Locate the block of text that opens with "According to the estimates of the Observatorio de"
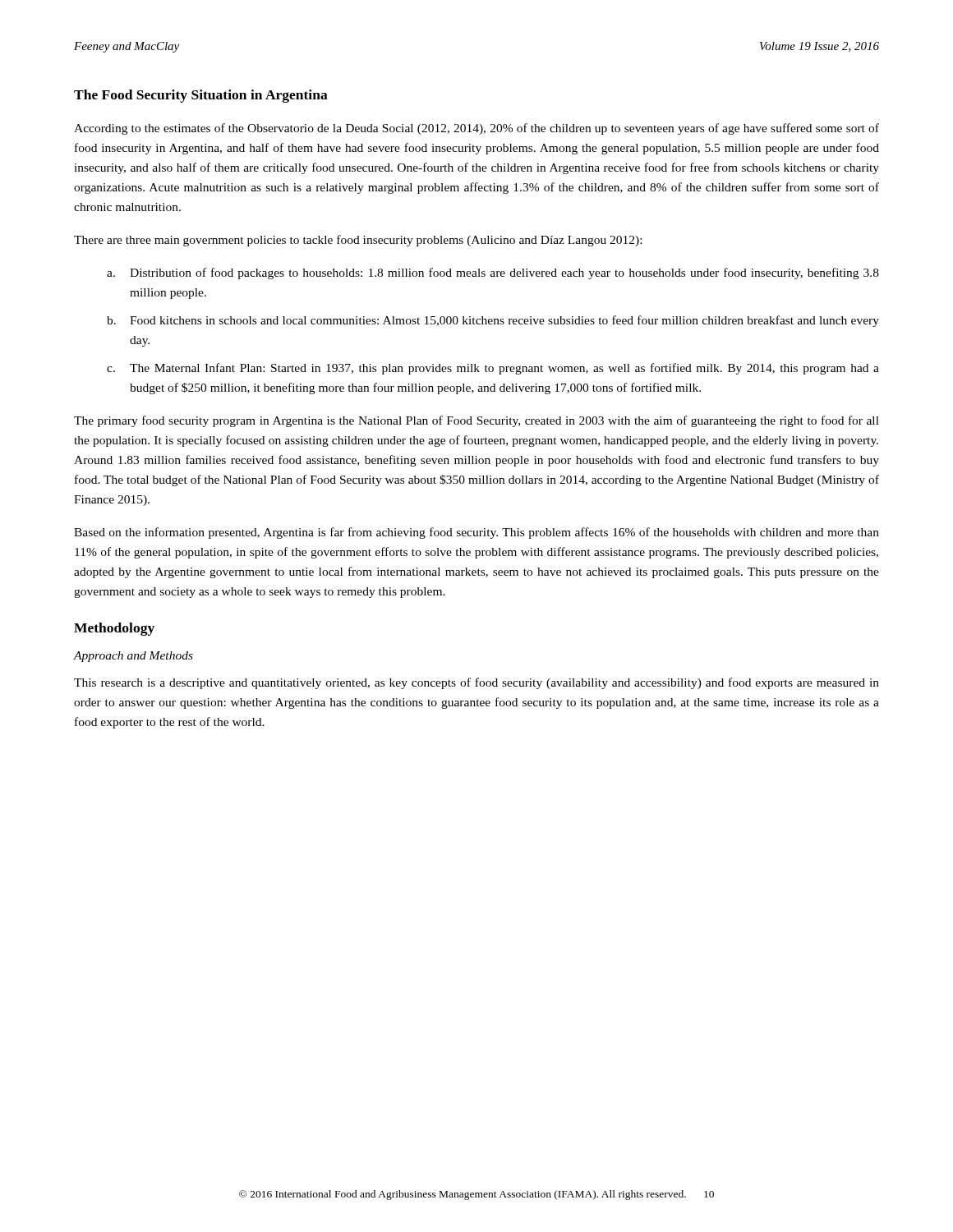Image resolution: width=953 pixels, height=1232 pixels. coord(476,167)
